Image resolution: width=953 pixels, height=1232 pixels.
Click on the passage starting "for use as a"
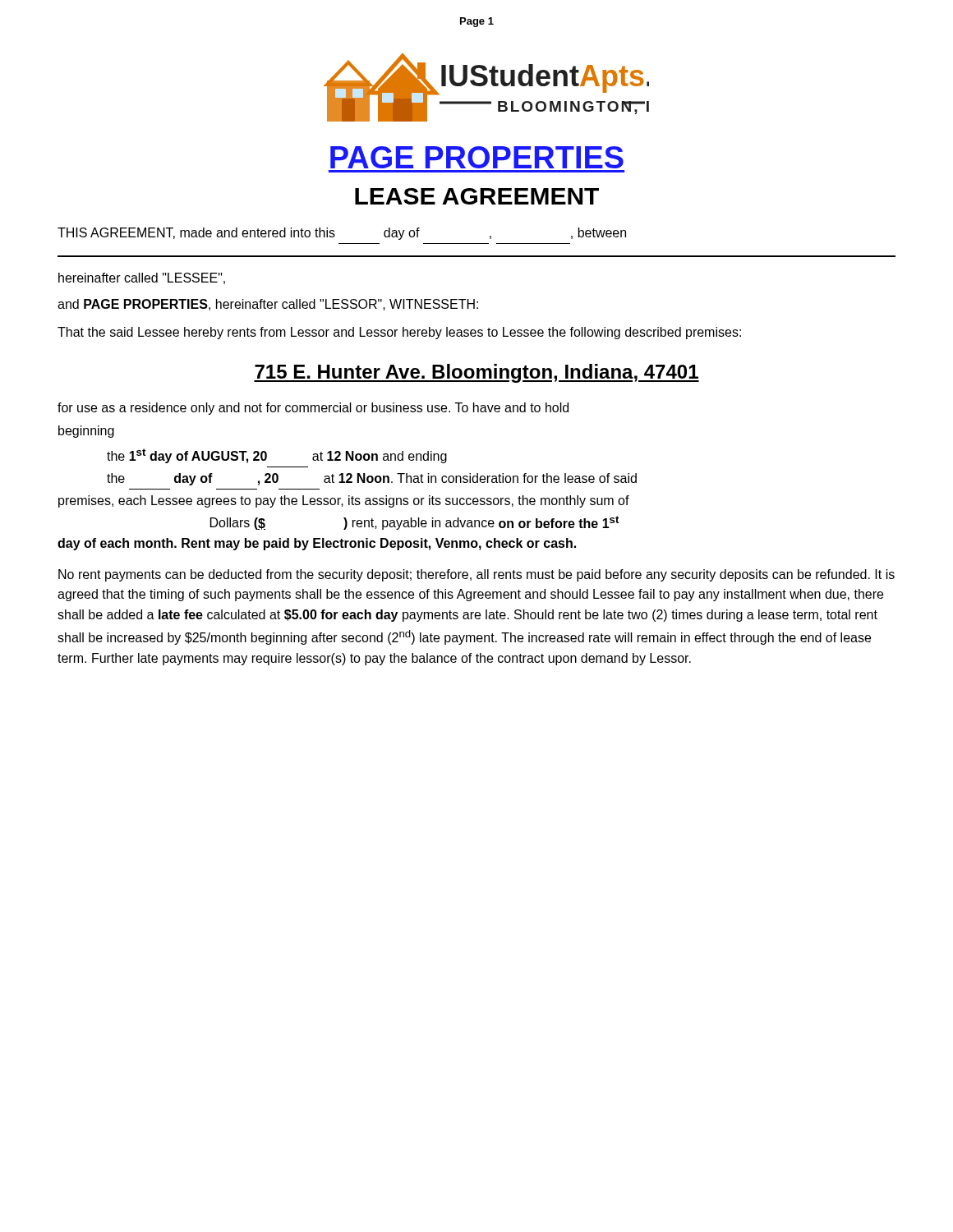[x=313, y=408]
